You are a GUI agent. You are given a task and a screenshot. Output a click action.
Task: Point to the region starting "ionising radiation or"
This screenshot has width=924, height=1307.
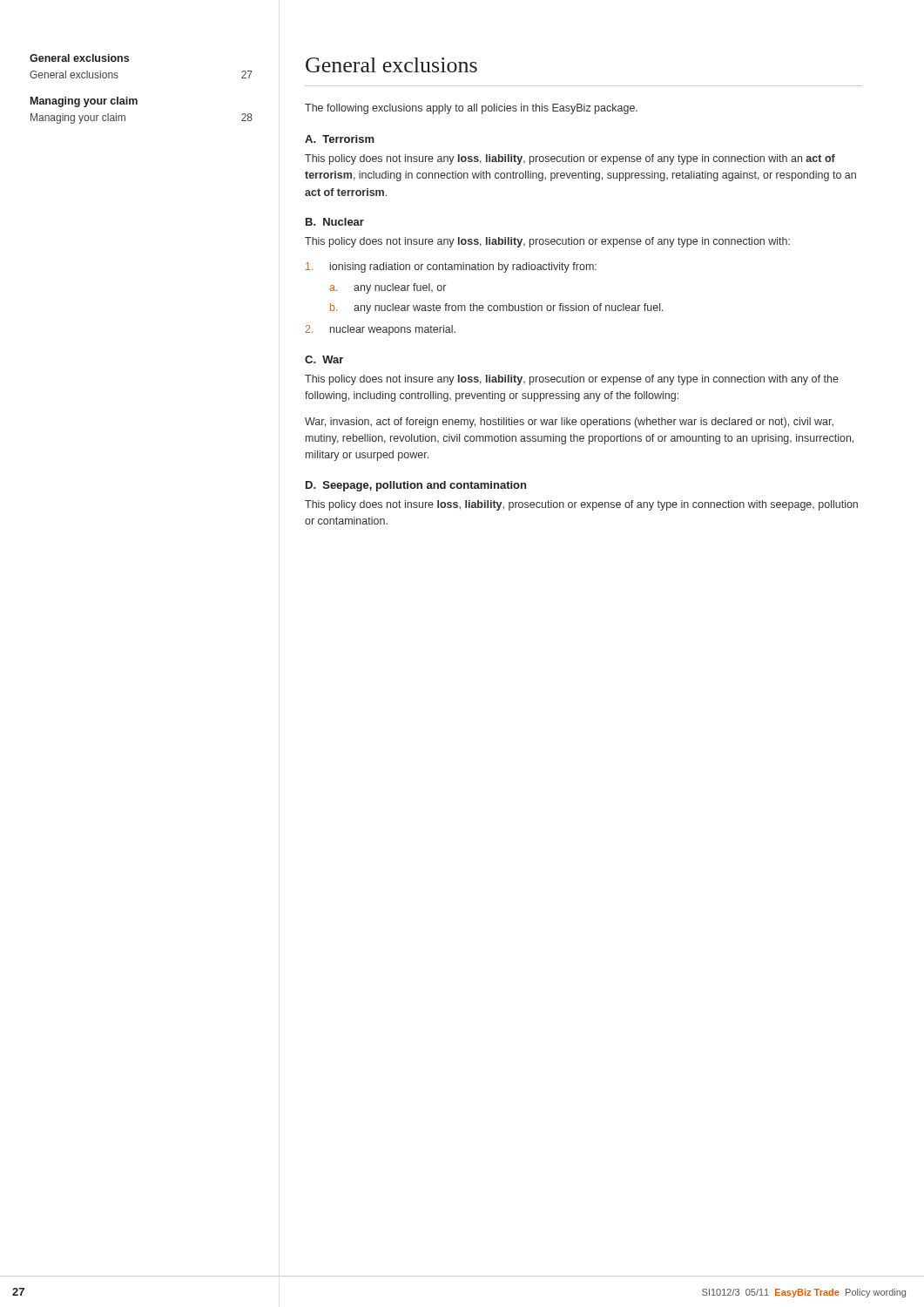coord(584,267)
